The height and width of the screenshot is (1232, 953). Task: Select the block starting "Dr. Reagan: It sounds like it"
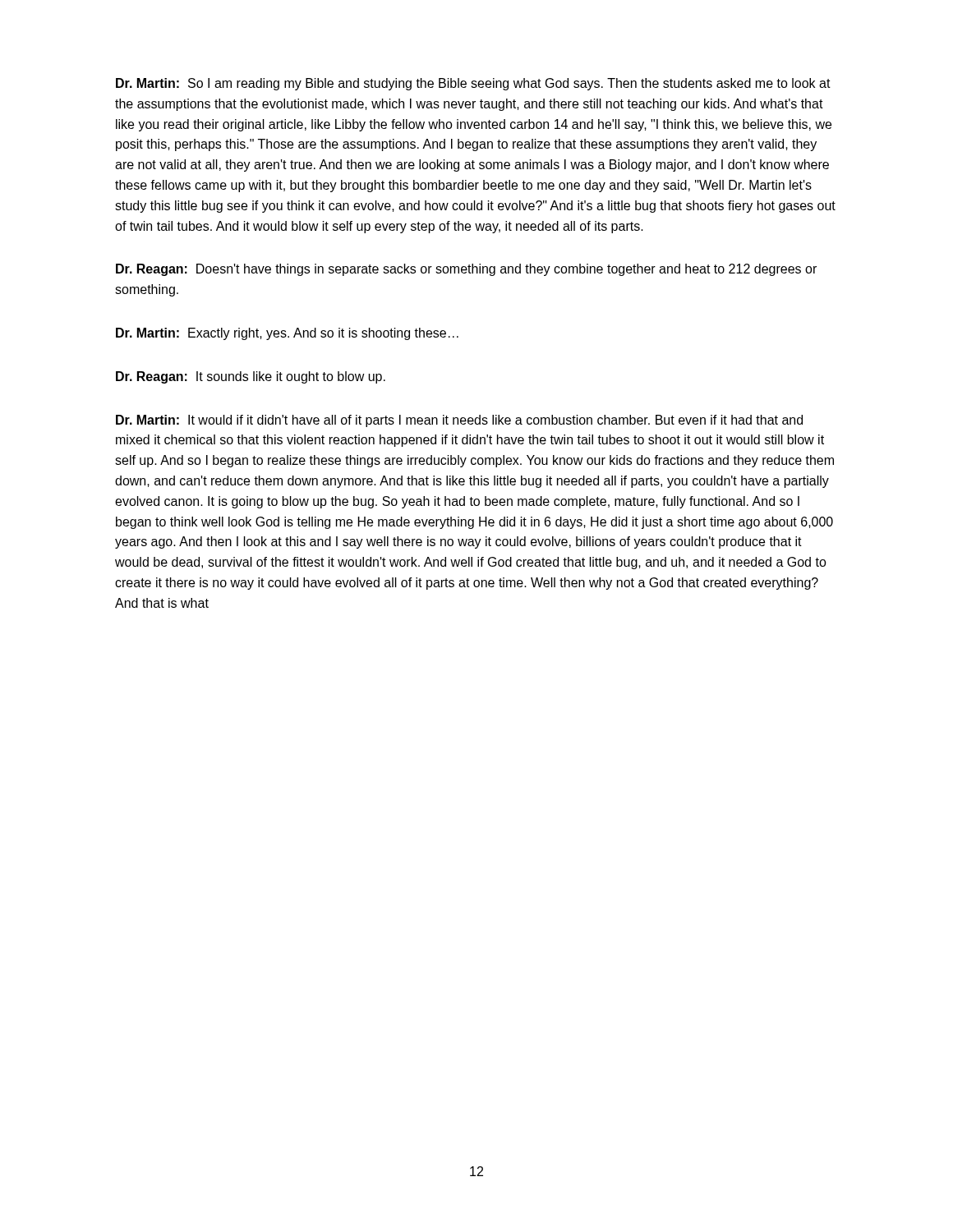coord(251,376)
